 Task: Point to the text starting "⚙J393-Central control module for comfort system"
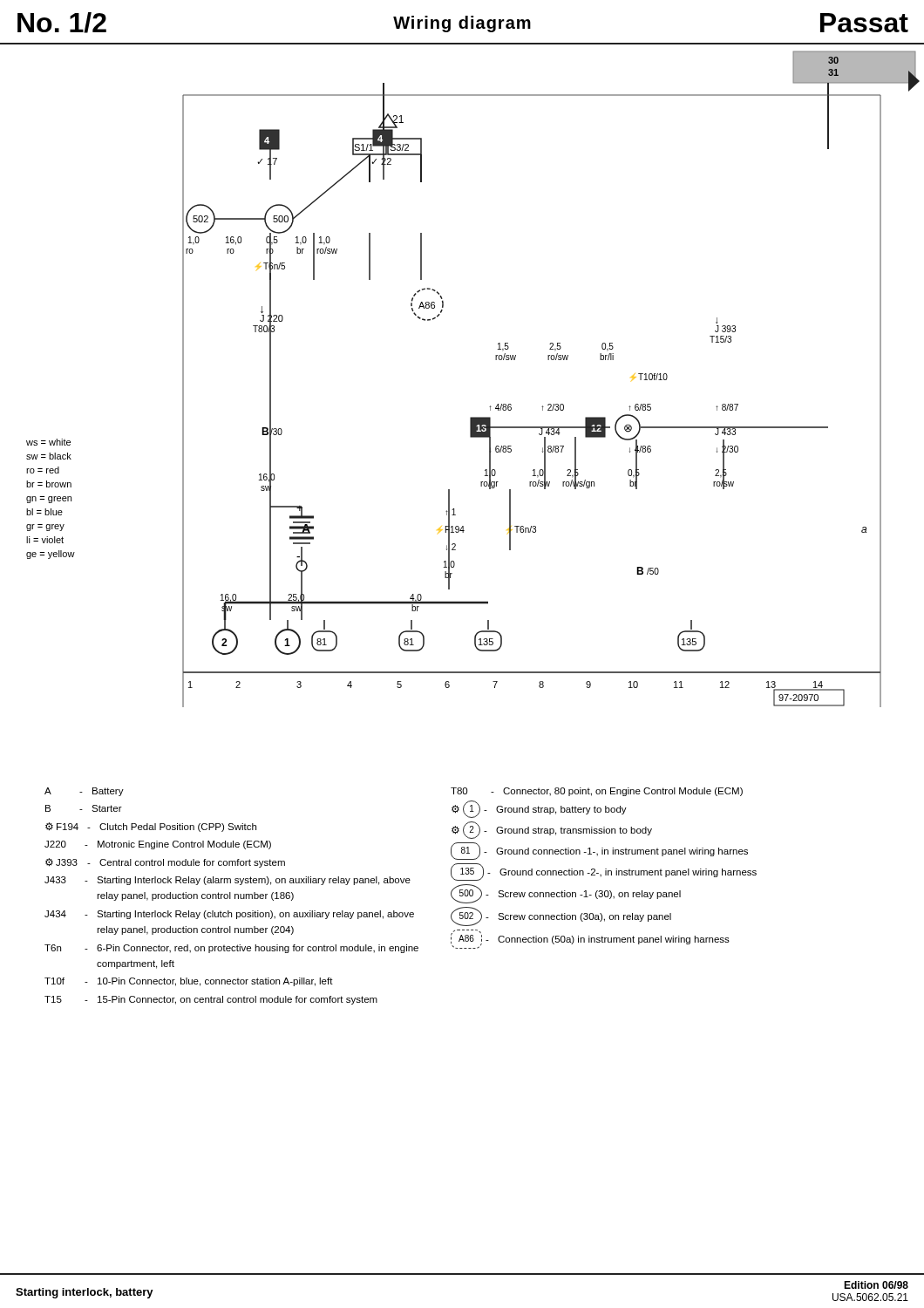point(165,862)
